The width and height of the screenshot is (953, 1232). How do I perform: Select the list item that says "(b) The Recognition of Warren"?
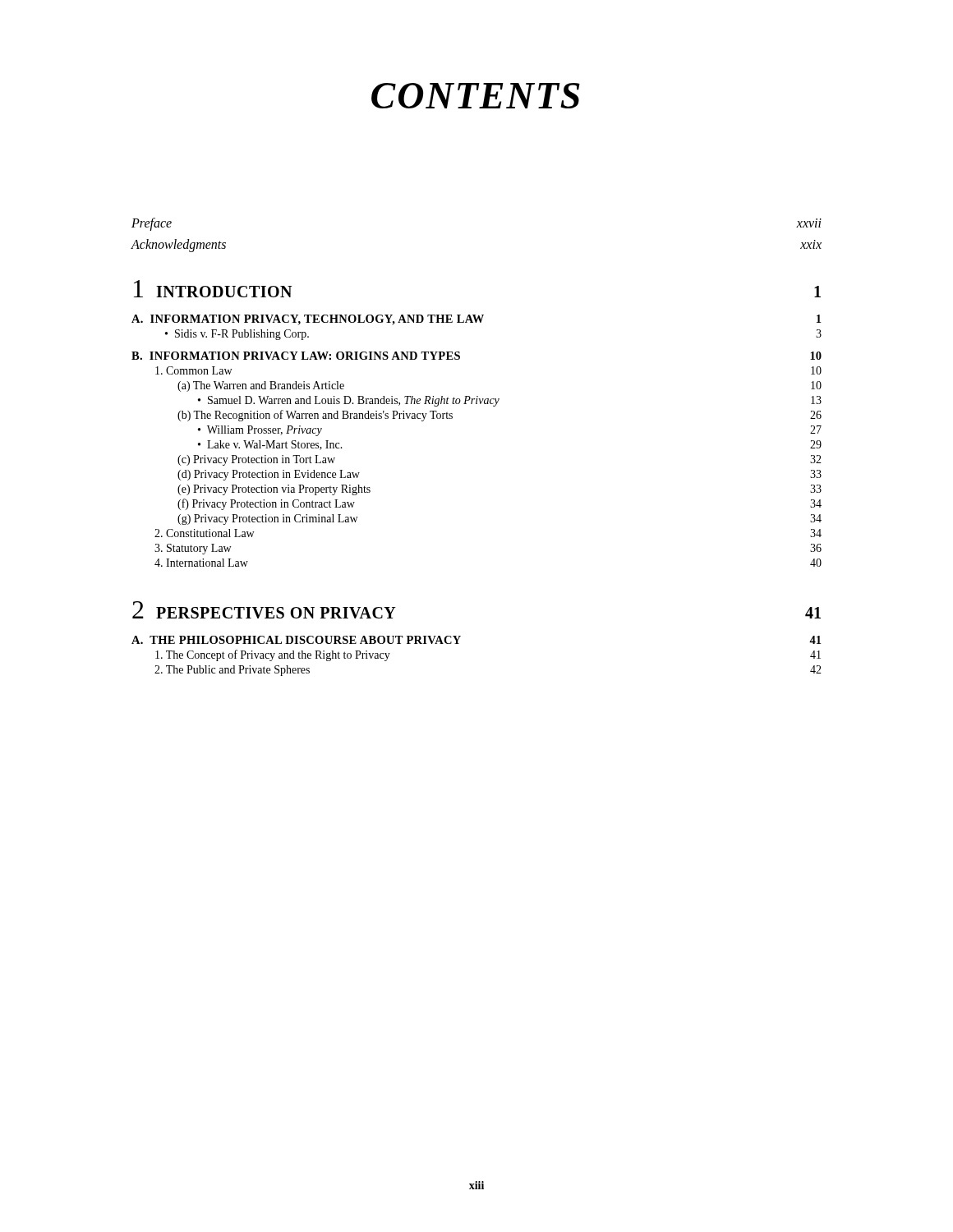coord(315,415)
